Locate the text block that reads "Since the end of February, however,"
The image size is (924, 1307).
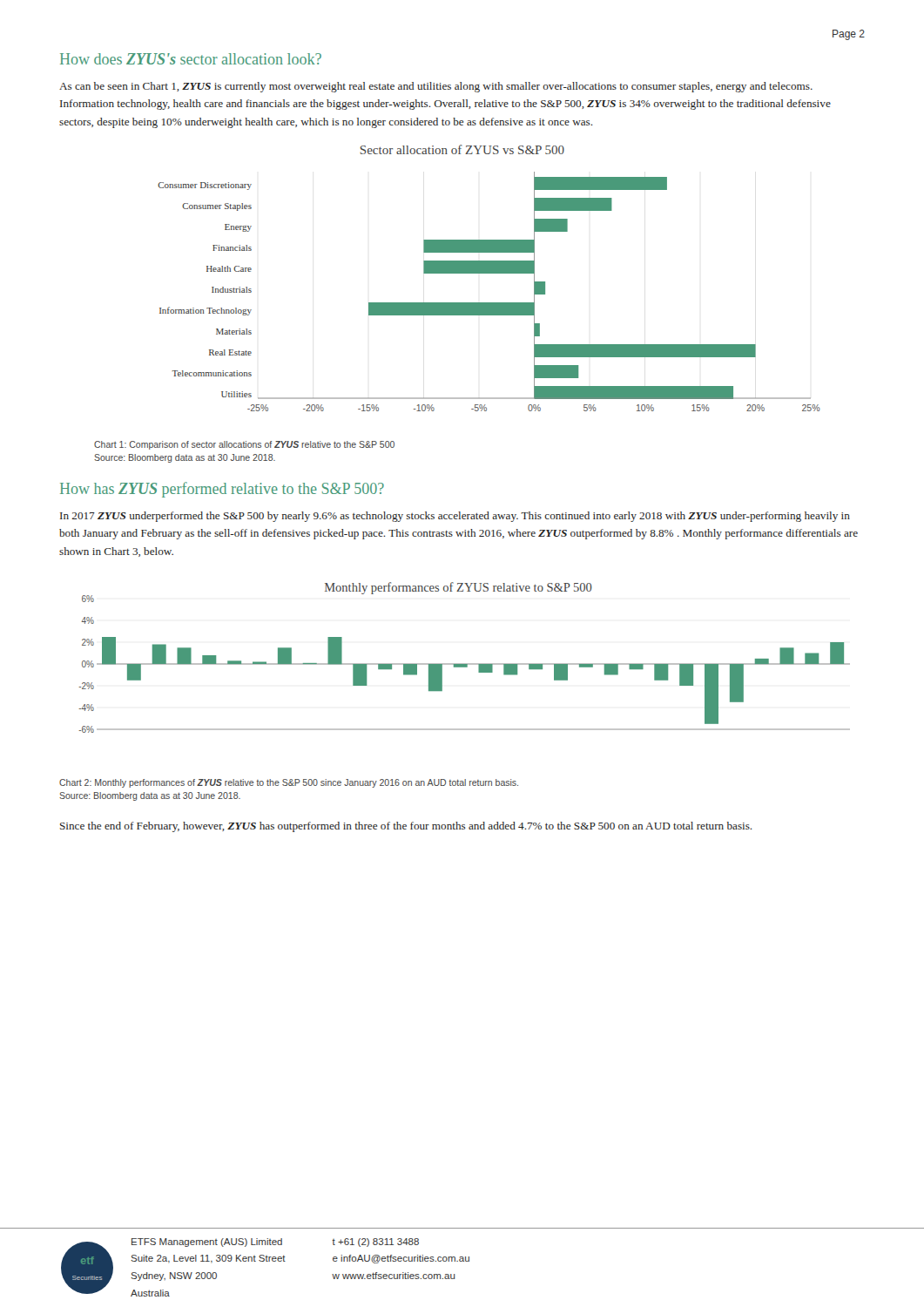(406, 826)
